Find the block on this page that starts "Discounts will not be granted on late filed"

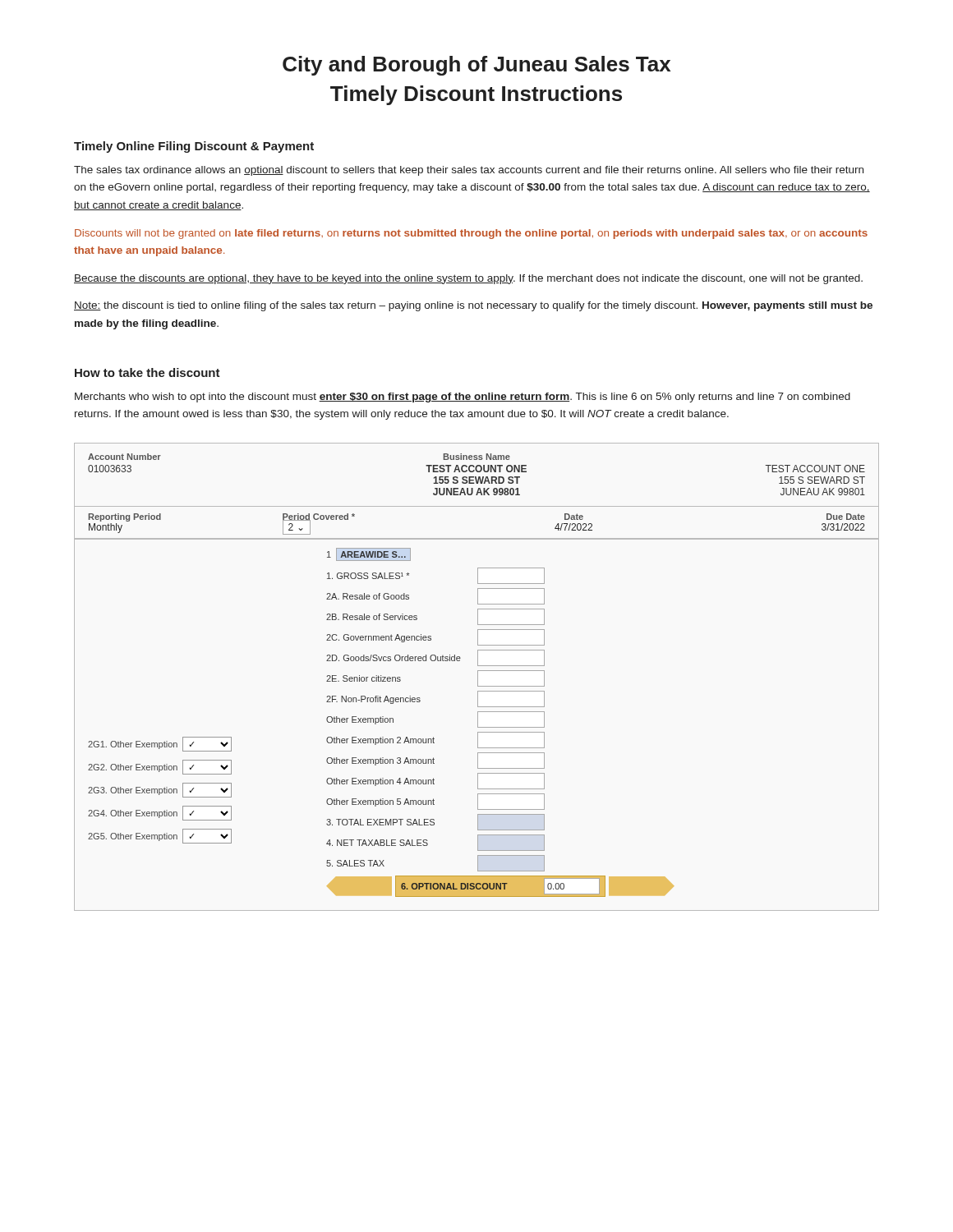point(471,241)
